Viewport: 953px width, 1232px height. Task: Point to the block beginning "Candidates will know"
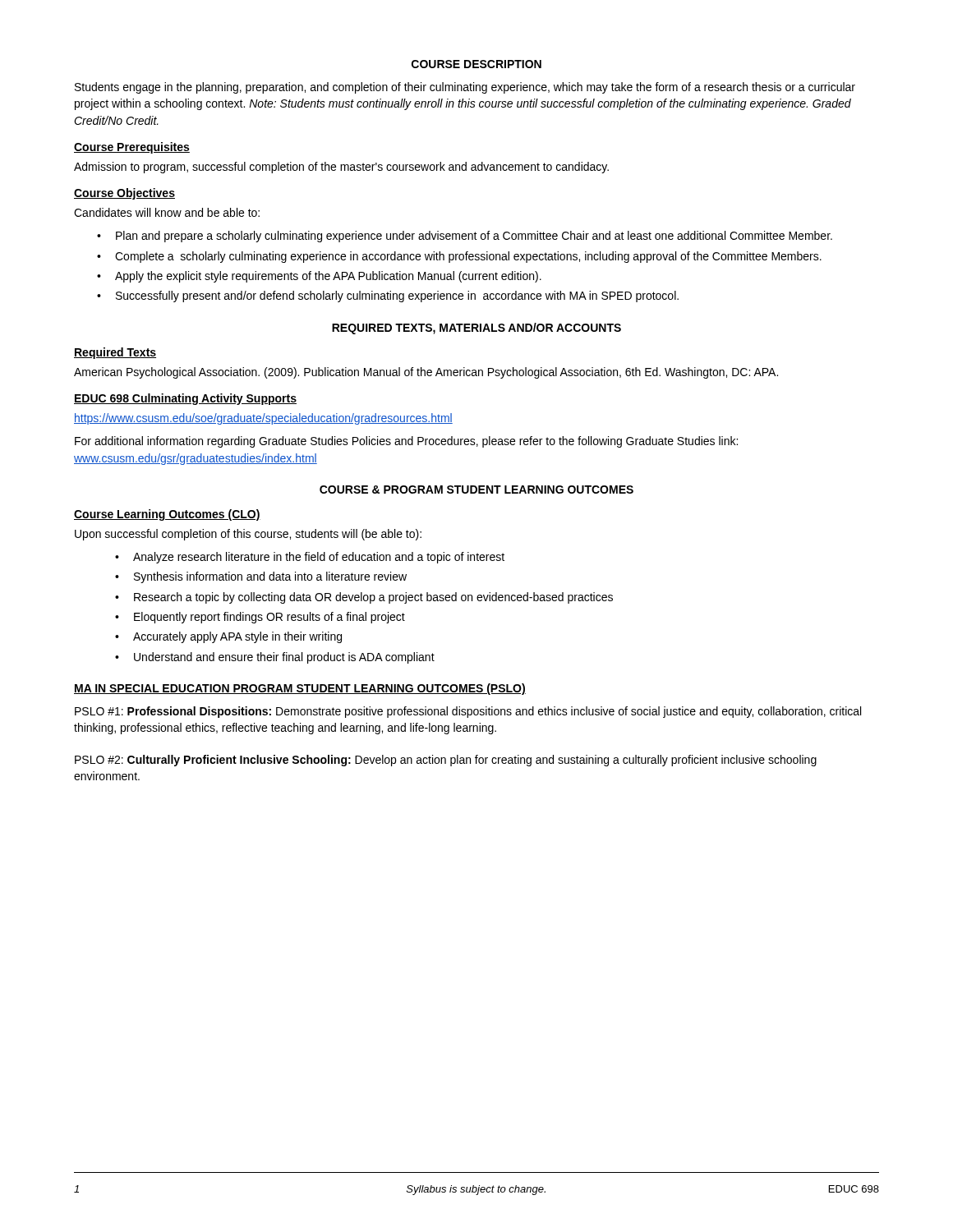167,213
